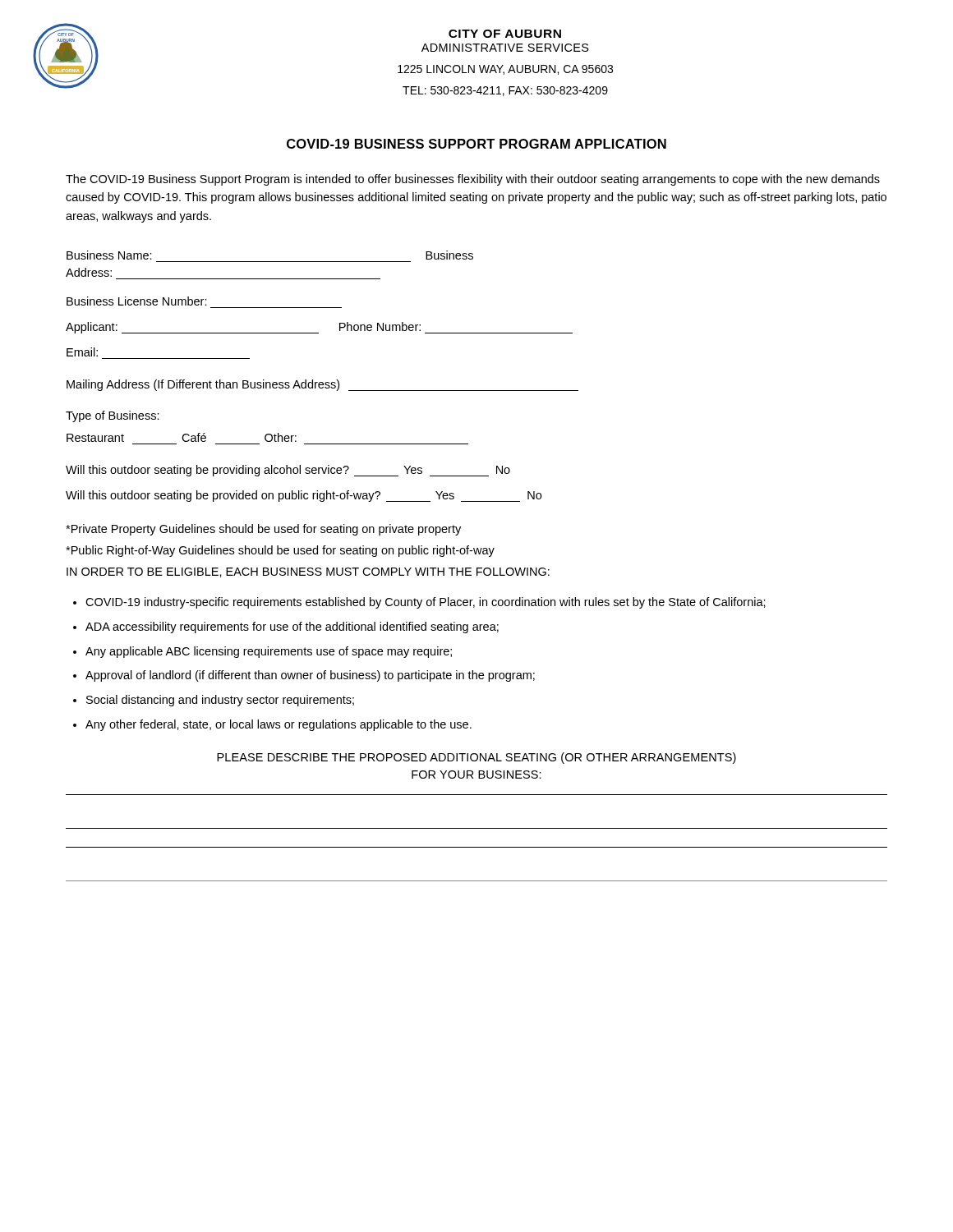The width and height of the screenshot is (953, 1232).
Task: Locate the list item that reads "Social distancing and industry sector requirements;"
Action: coord(220,700)
